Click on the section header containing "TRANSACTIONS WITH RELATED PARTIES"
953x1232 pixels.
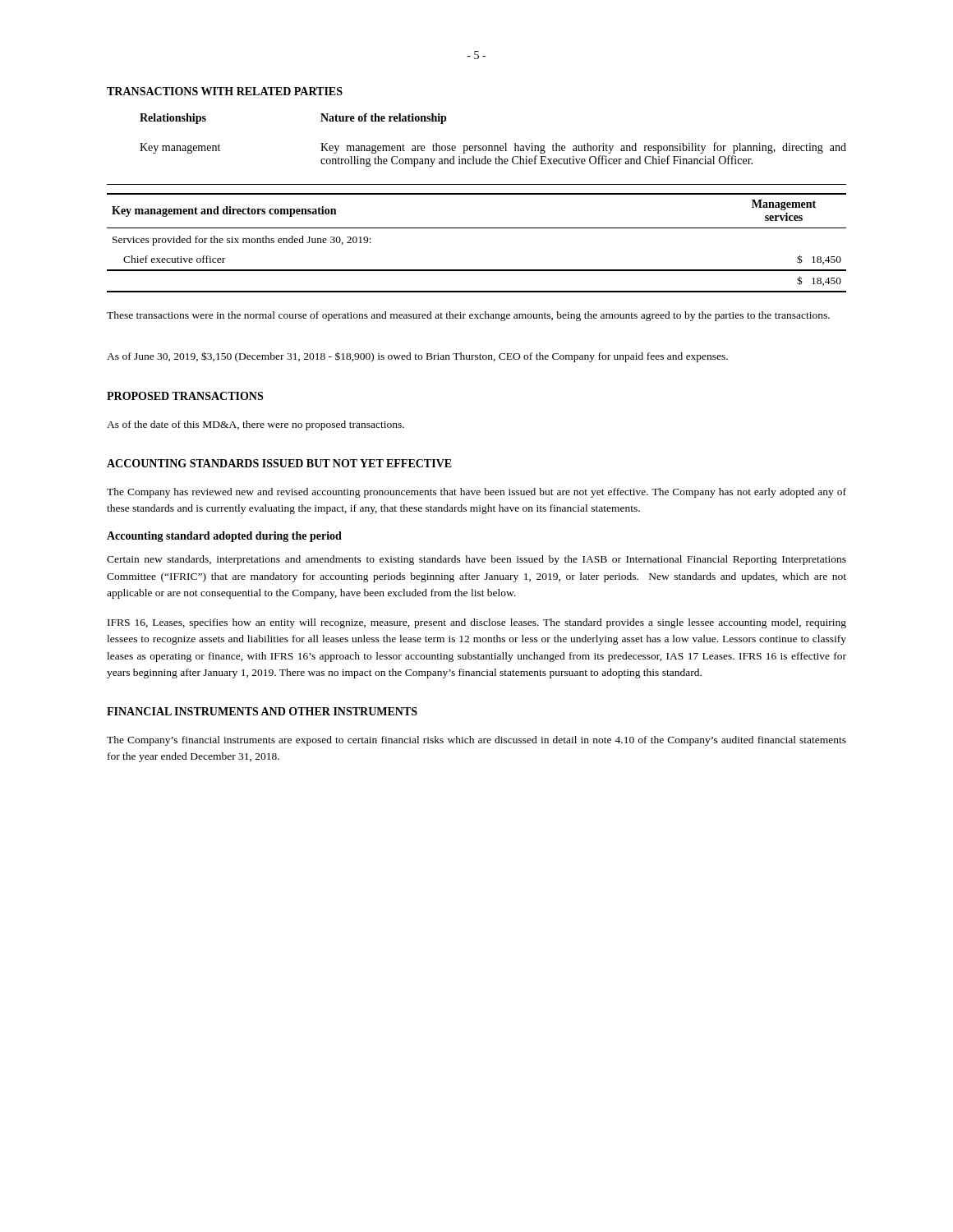pos(225,92)
